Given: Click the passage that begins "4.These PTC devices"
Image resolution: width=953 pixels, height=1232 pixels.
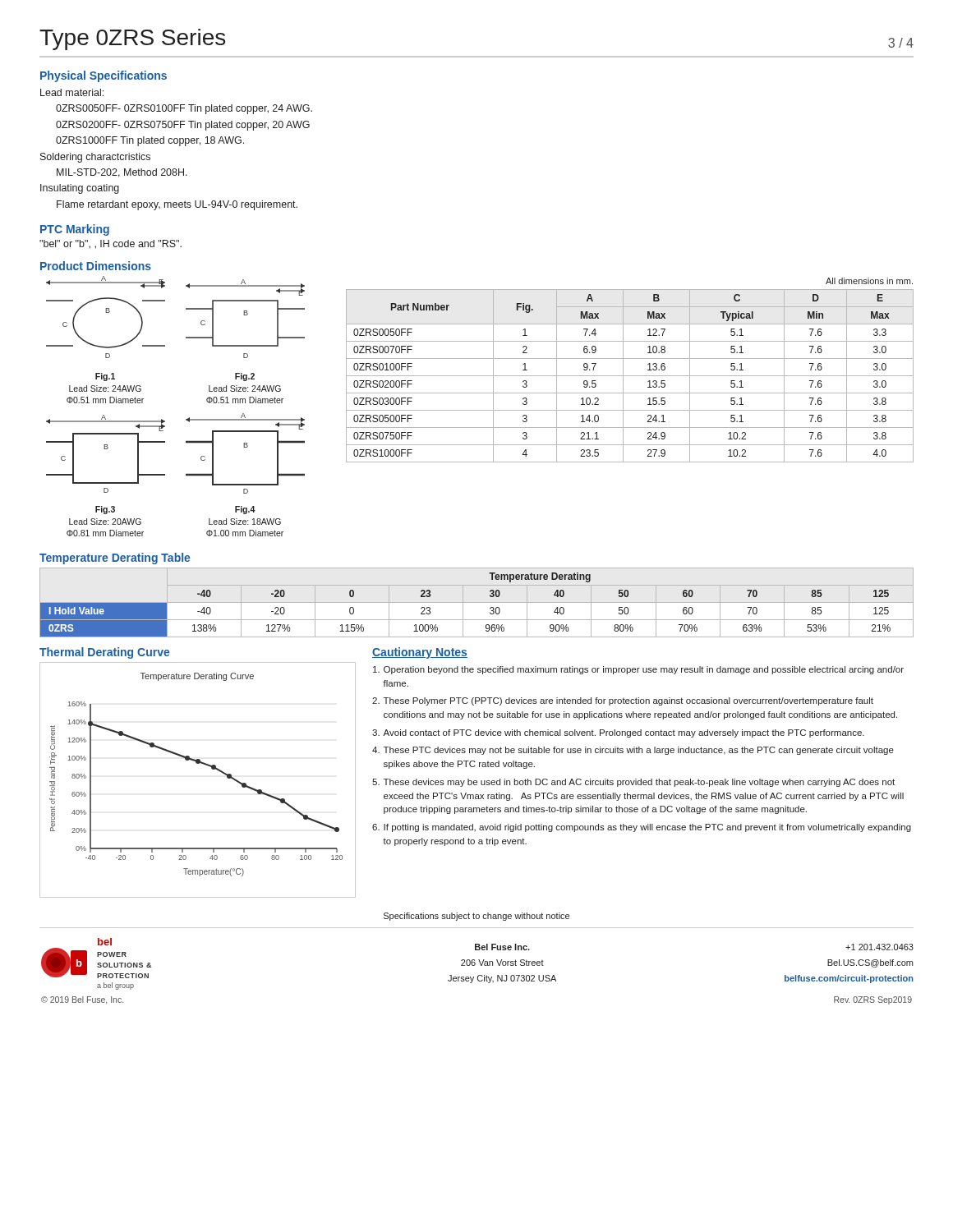Looking at the screenshot, I should [x=643, y=757].
